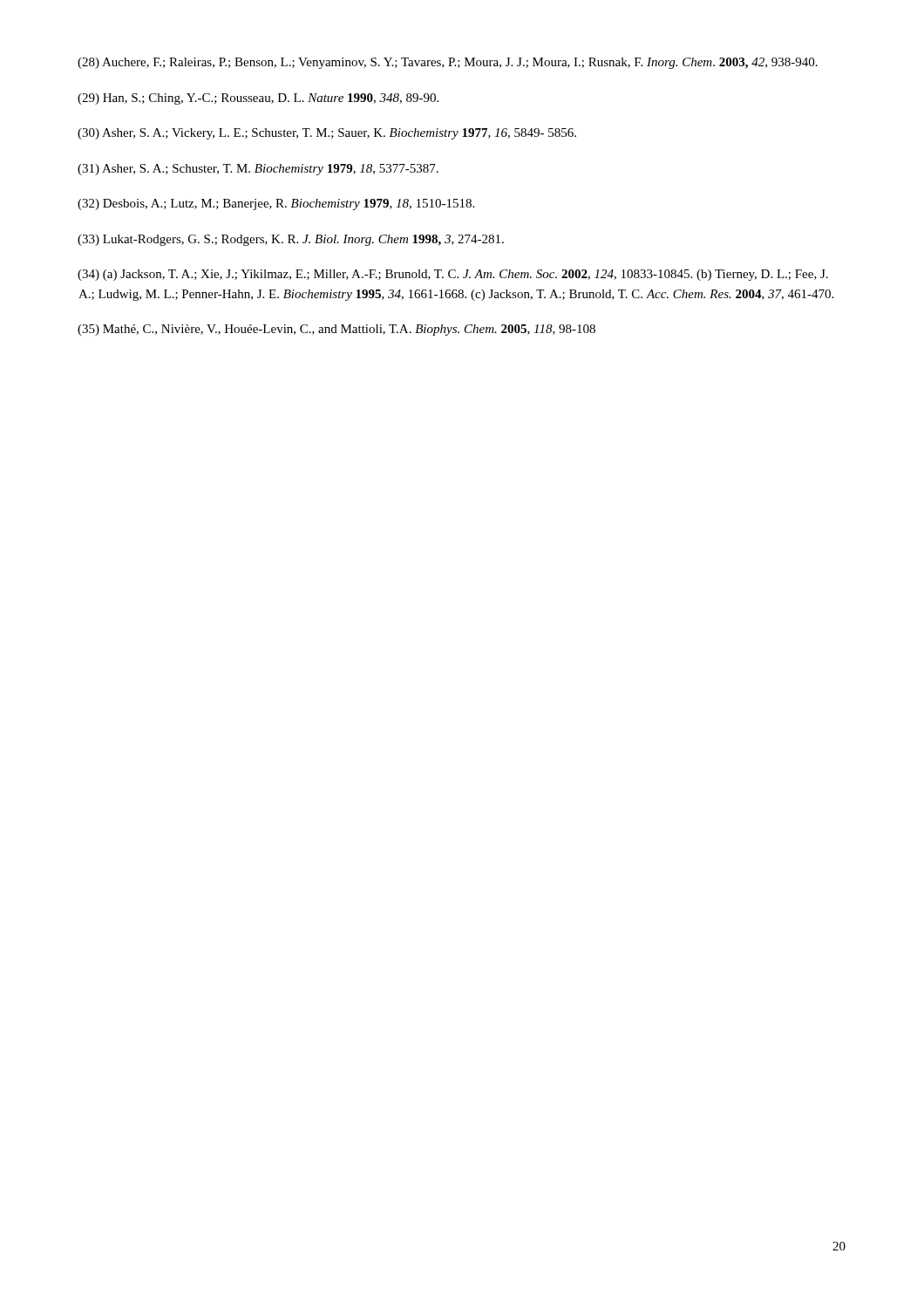Screen dimensions: 1308x924
Task: Click on the list item that reads "(34) (a) Jackson,"
Action: [456, 284]
